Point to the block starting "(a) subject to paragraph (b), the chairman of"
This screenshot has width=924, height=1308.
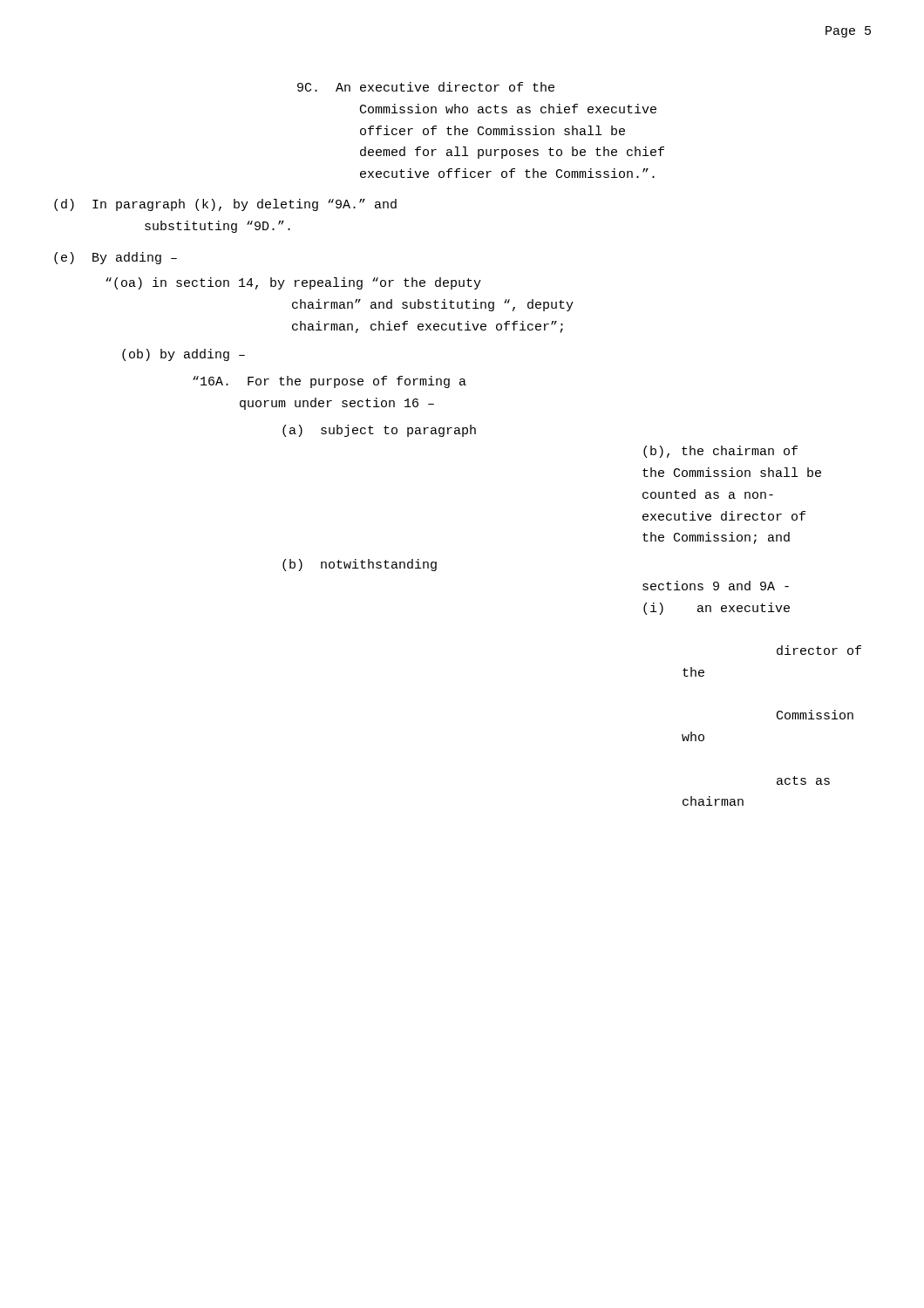[x=393, y=430]
